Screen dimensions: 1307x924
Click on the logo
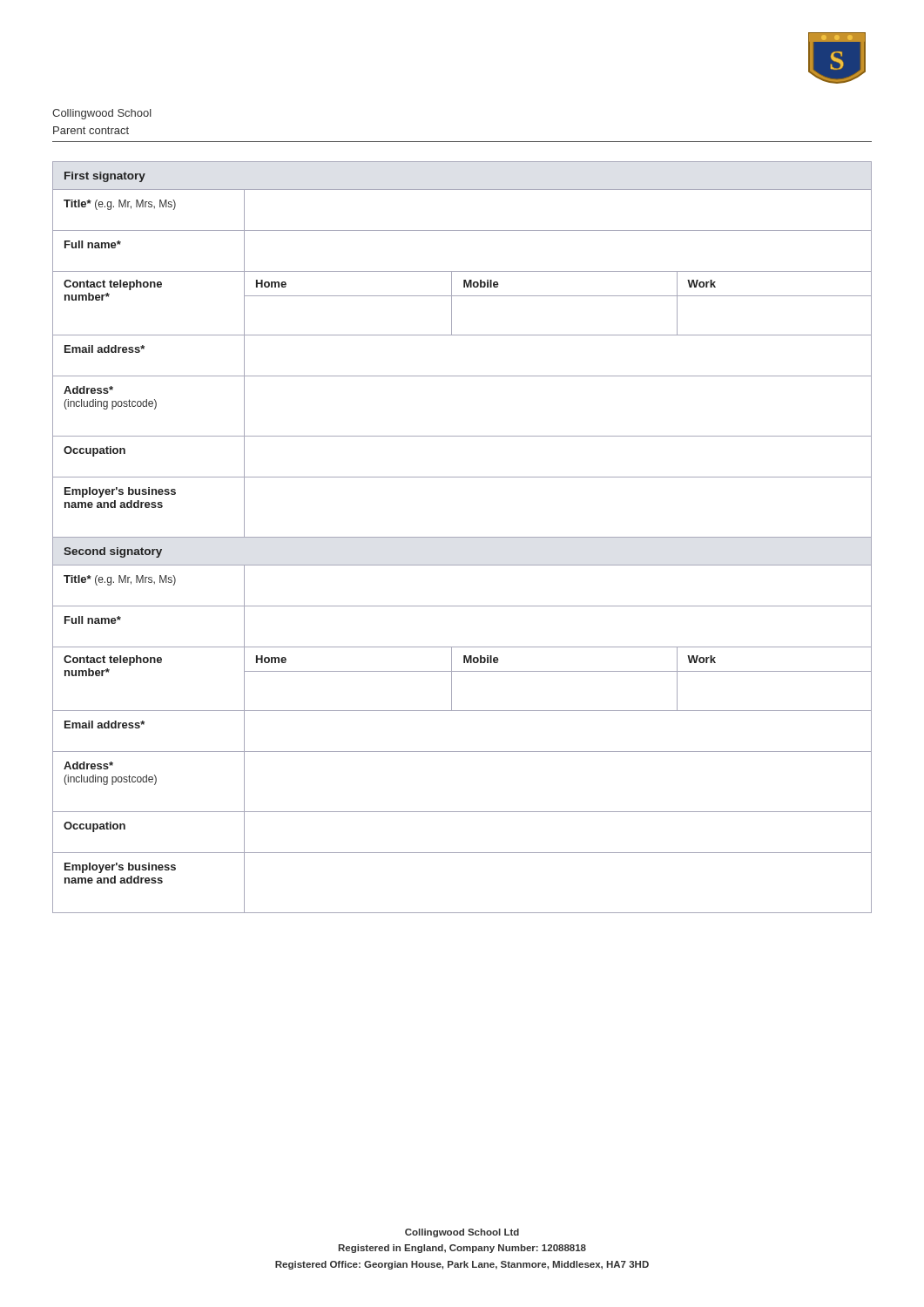tap(837, 61)
